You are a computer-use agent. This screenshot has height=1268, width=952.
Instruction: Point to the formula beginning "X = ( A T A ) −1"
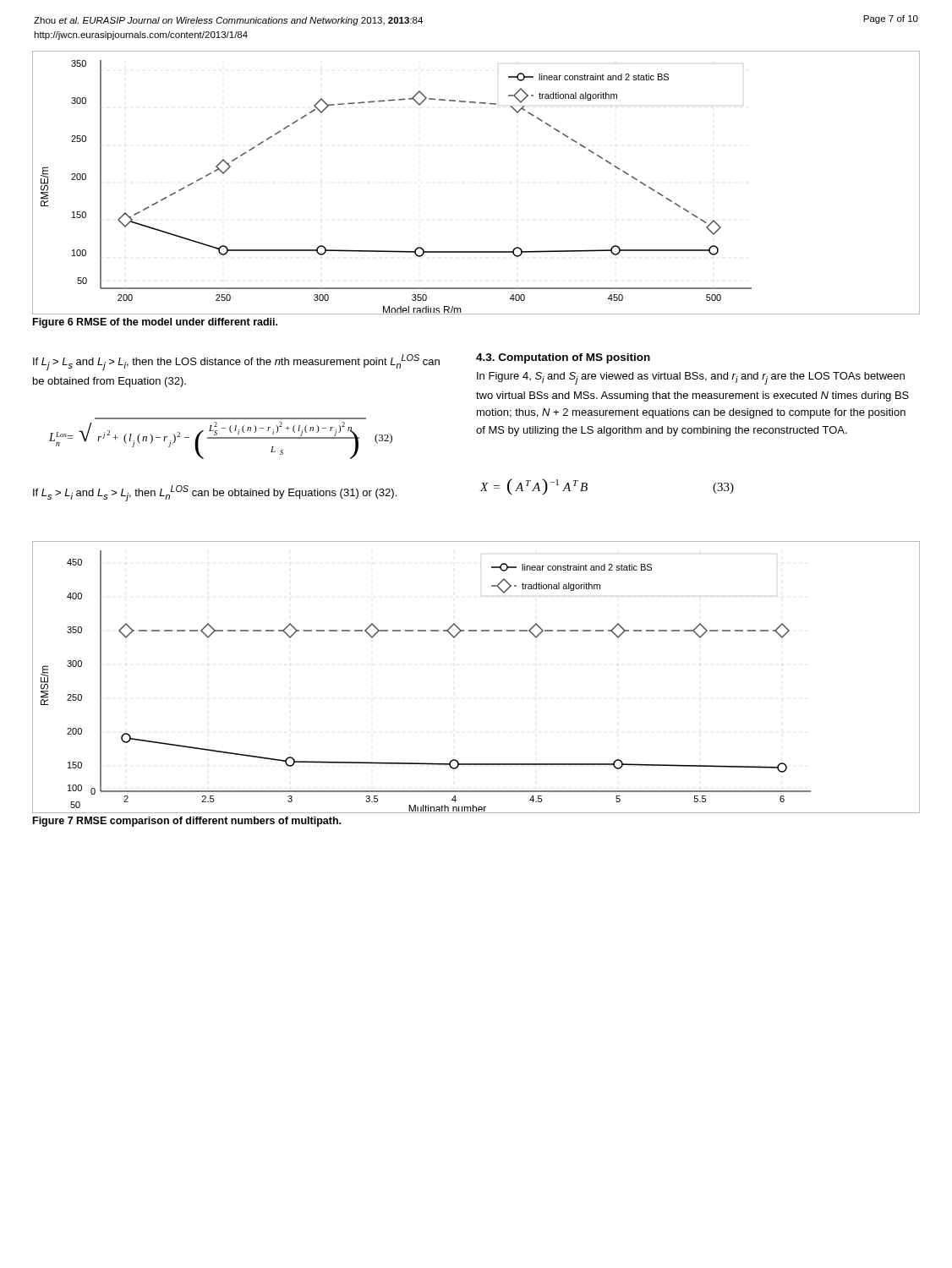tap(536, 486)
